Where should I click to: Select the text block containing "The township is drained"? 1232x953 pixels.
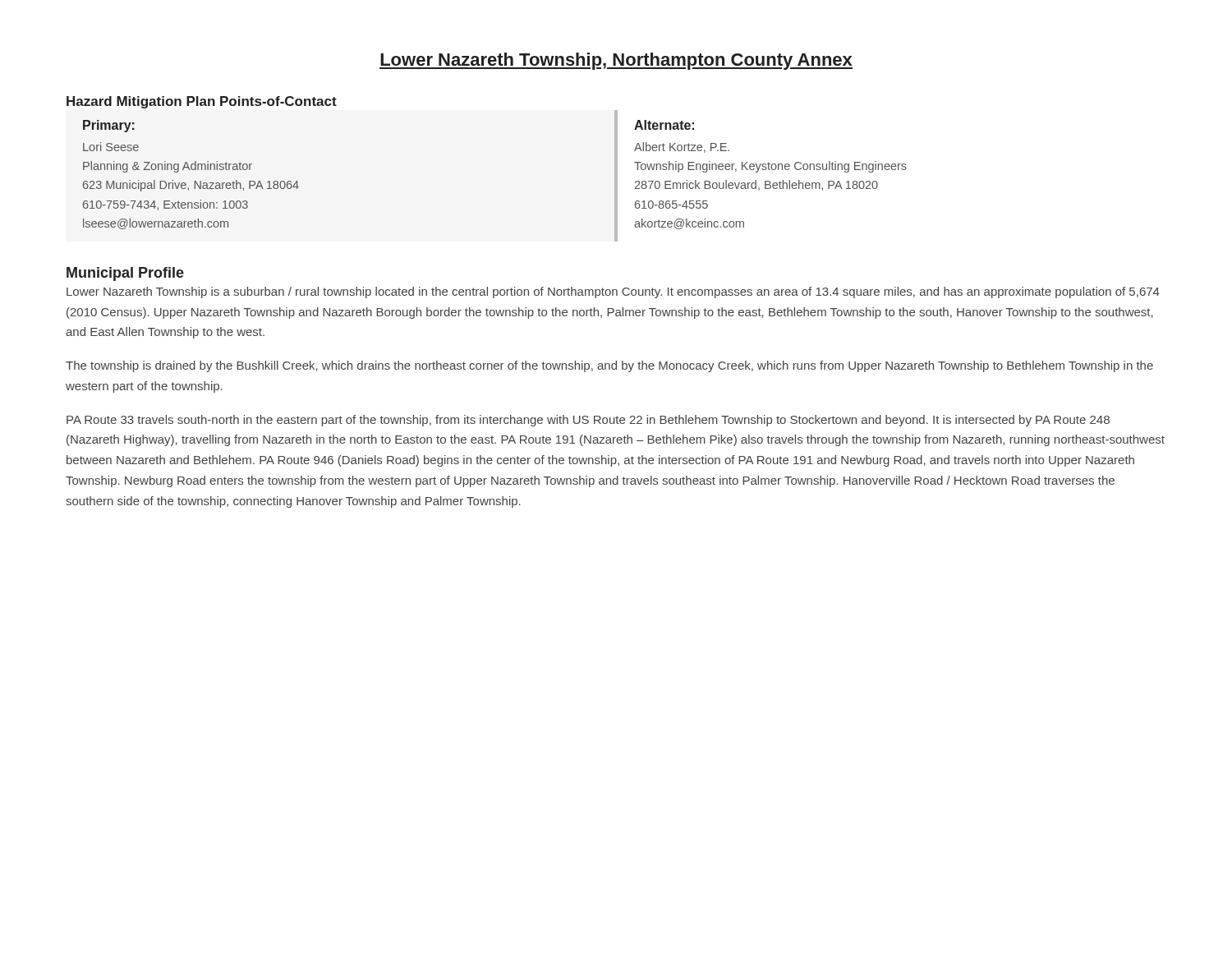click(610, 375)
